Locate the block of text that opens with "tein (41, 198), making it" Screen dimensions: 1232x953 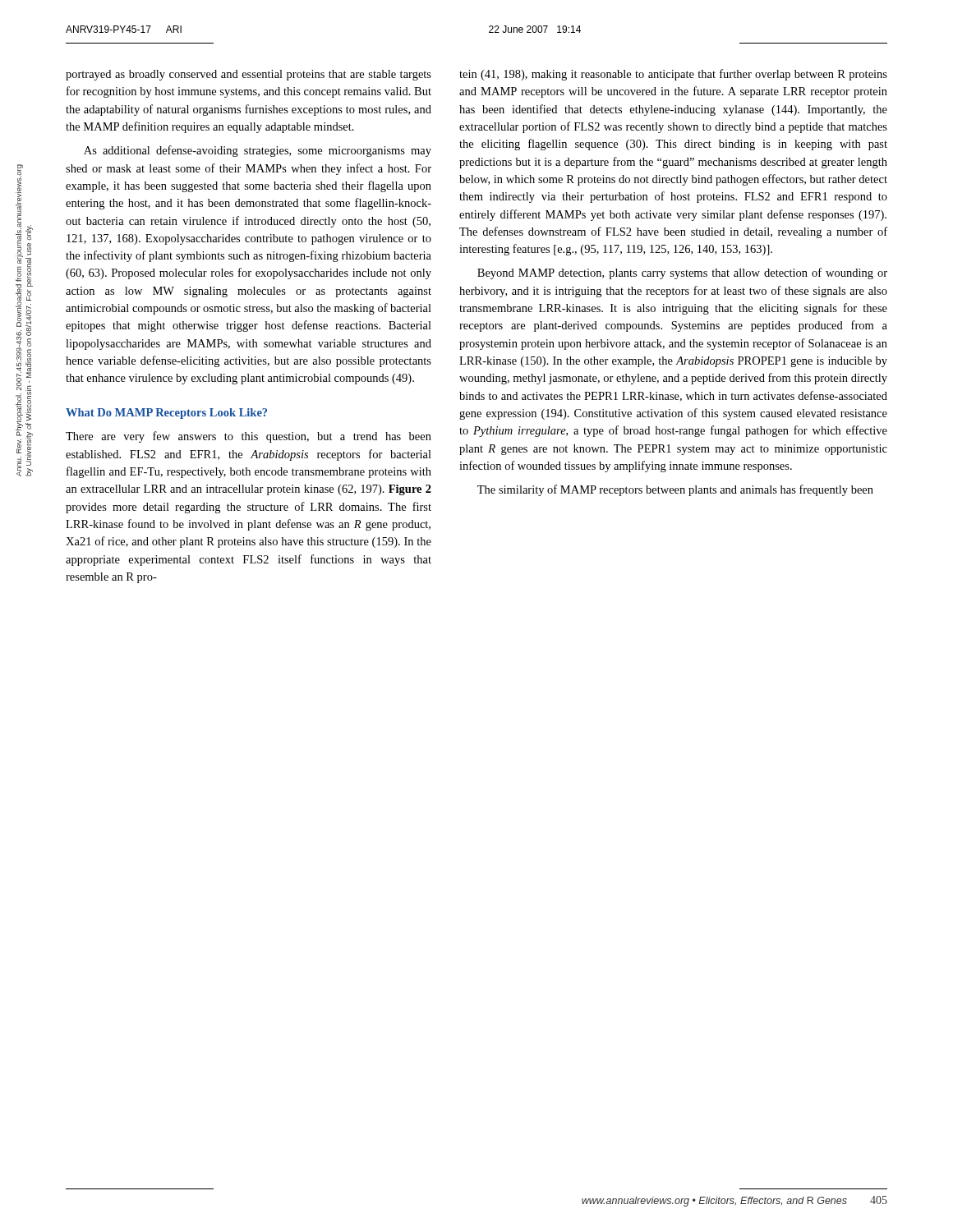pos(673,282)
